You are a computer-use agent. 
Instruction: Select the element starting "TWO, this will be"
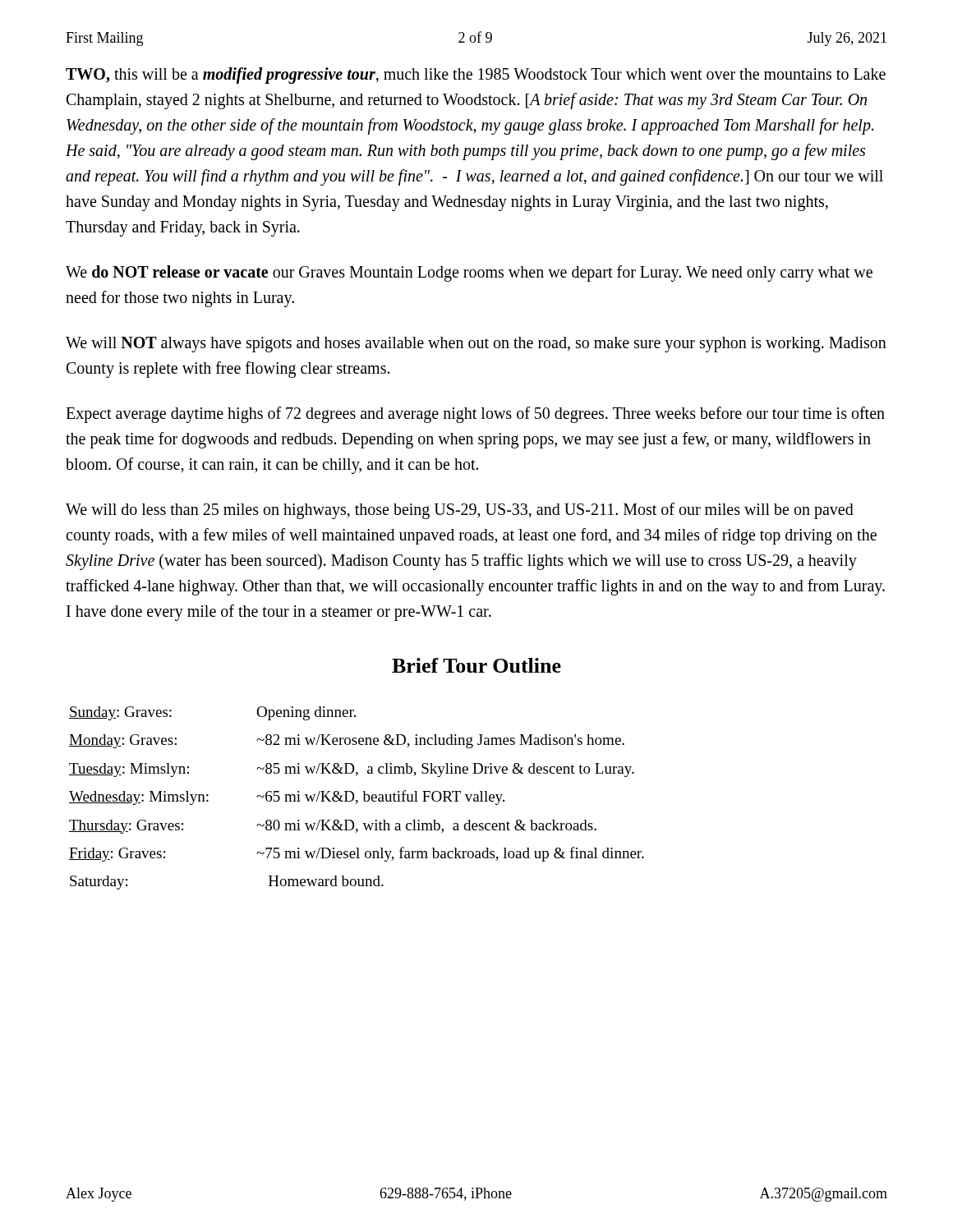pos(476,150)
